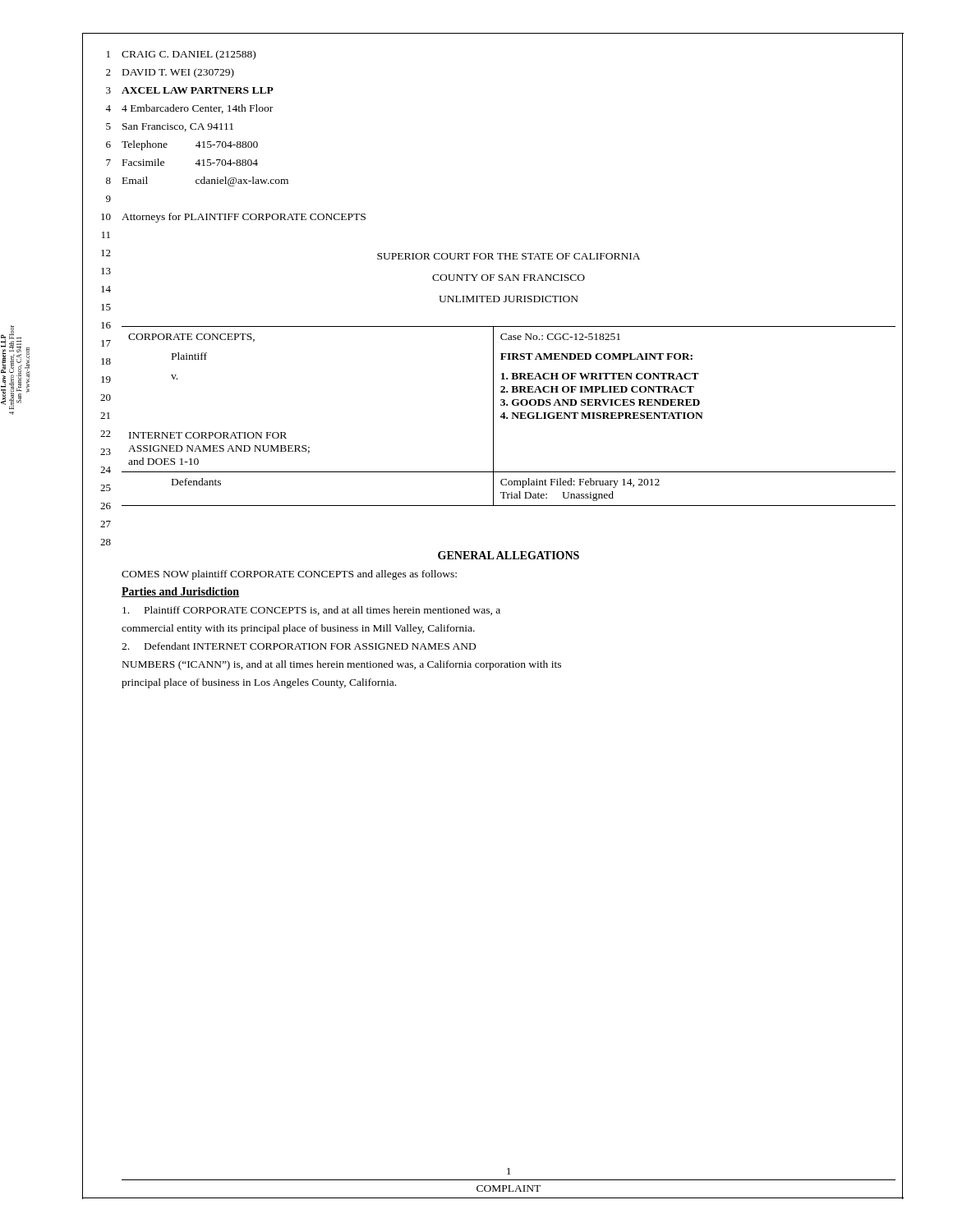Navigate to the block starting "Parties and Jurisdiction"
This screenshot has width=953, height=1232.
pos(180,592)
